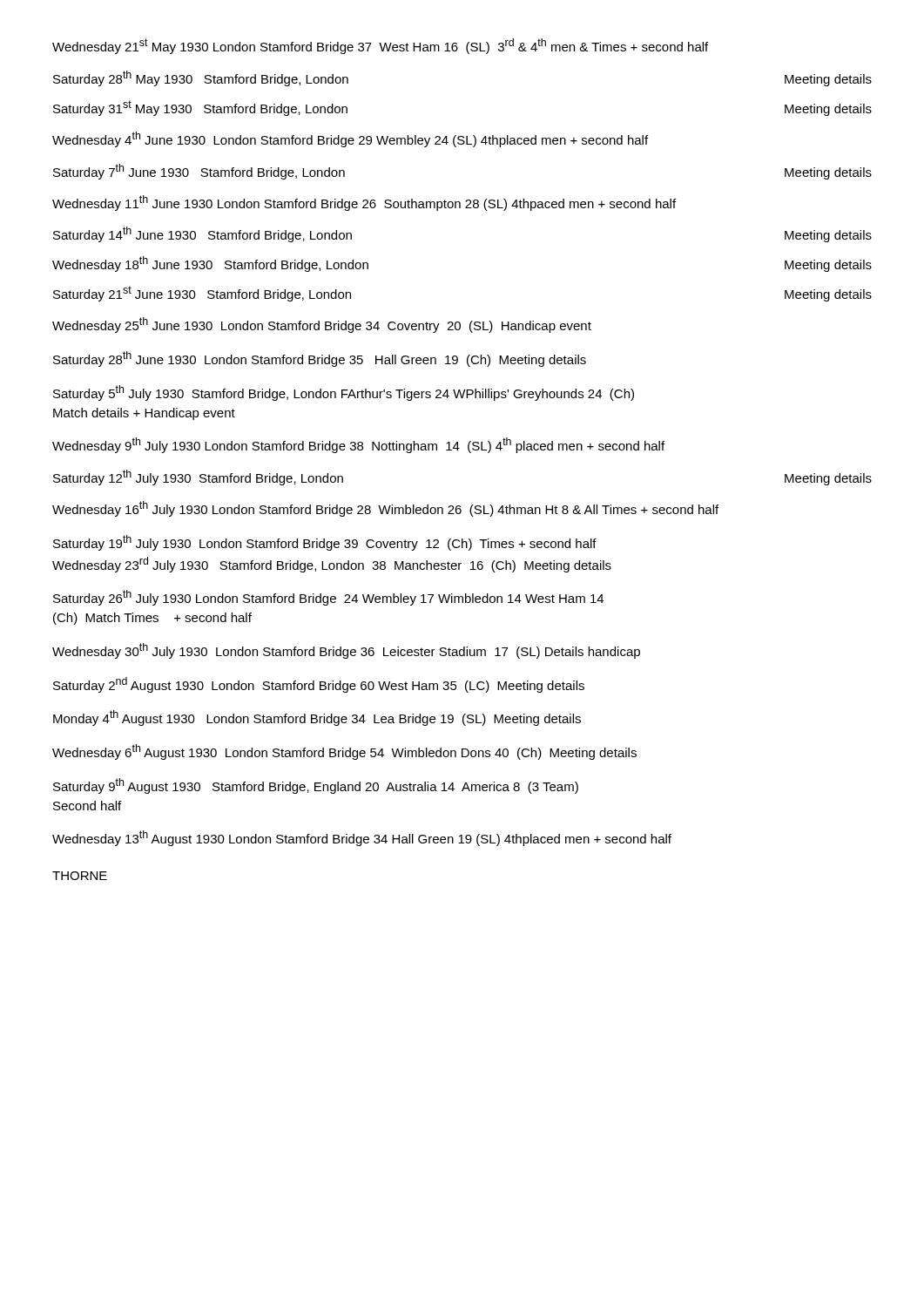Find the block on this page that starts "Wednesday 21st May 1930 London"
924x1307 pixels.
(380, 45)
